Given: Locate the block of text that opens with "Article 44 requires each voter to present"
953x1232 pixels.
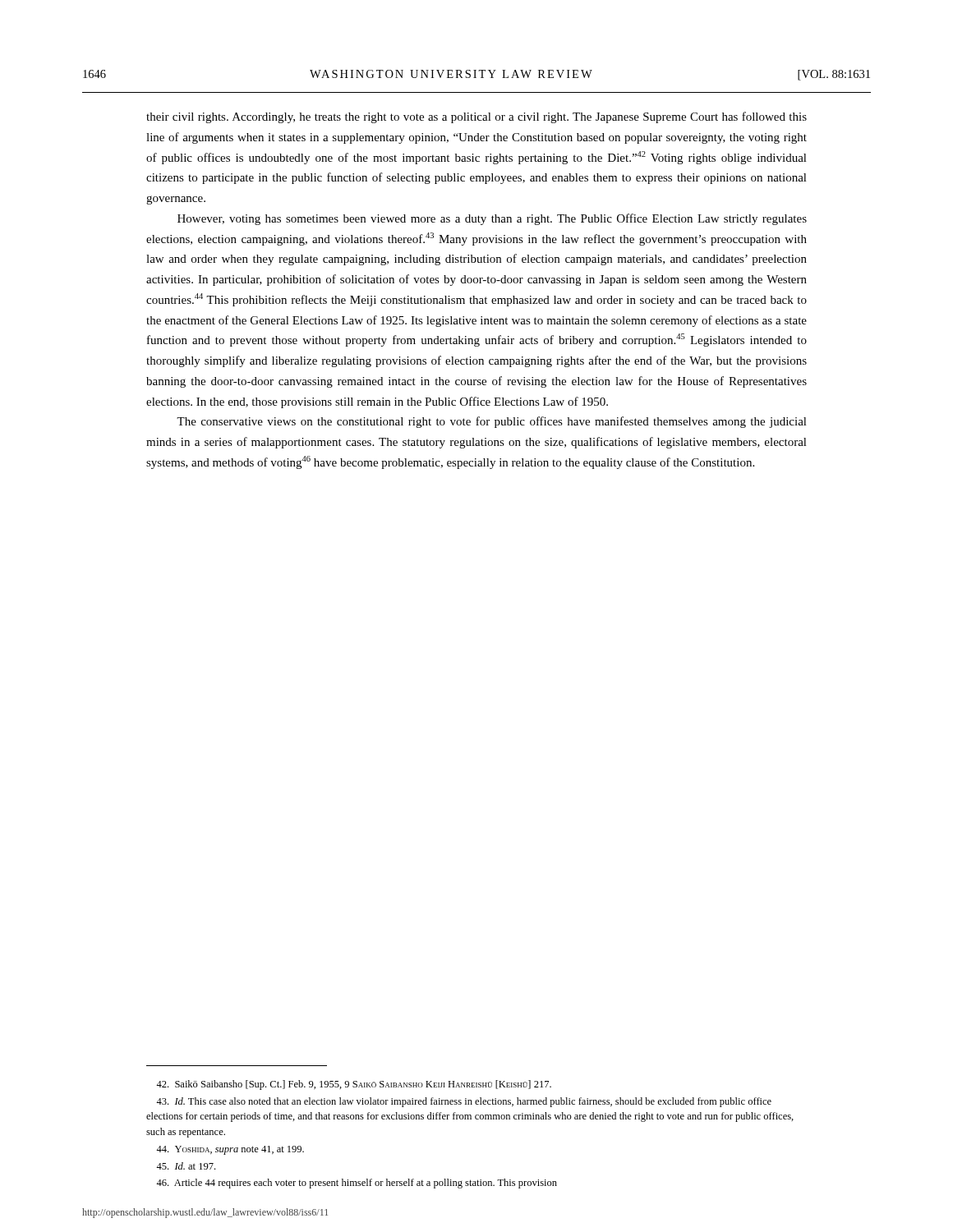Looking at the screenshot, I should click(352, 1183).
